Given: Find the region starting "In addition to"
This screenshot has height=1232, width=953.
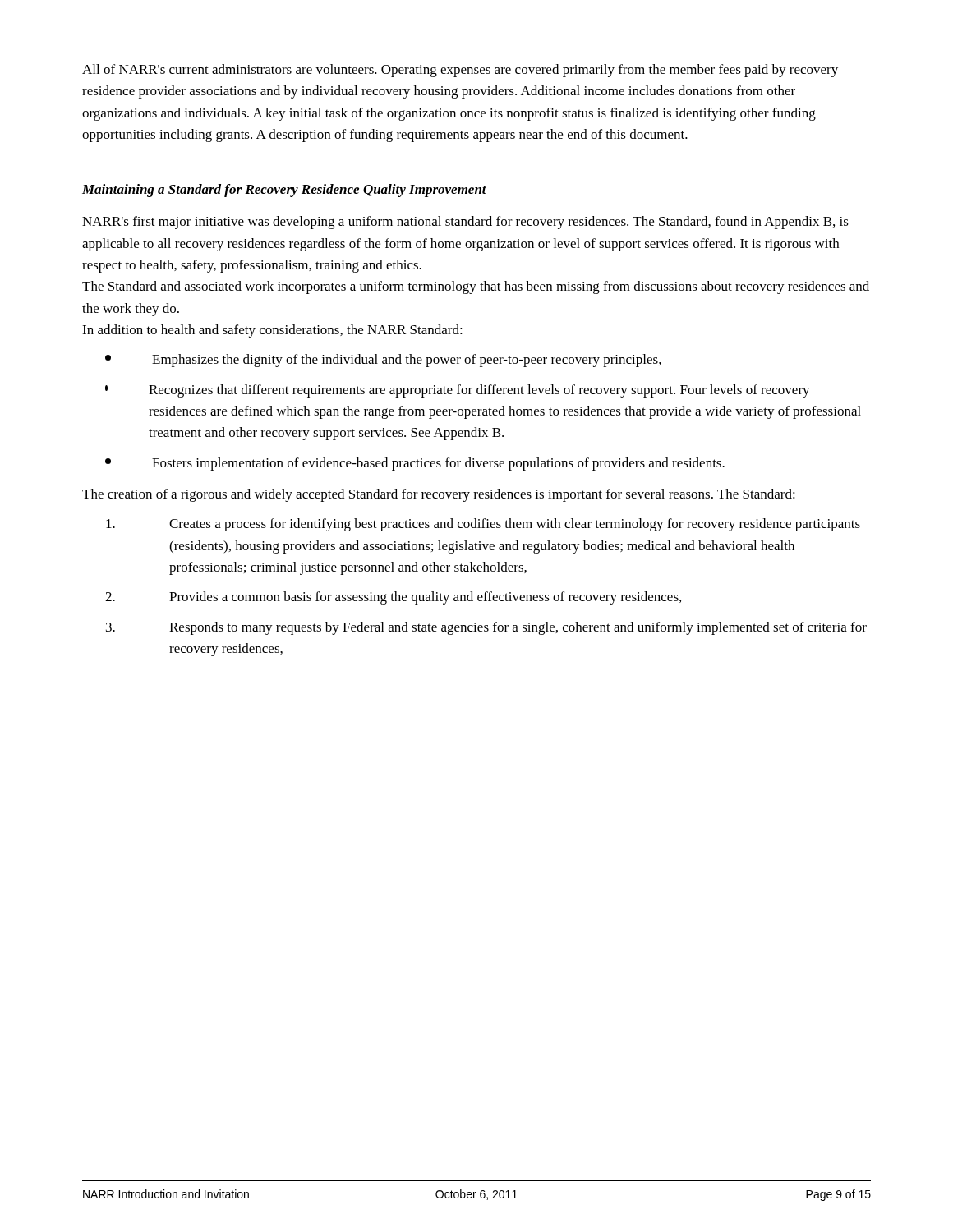Looking at the screenshot, I should pos(273,330).
